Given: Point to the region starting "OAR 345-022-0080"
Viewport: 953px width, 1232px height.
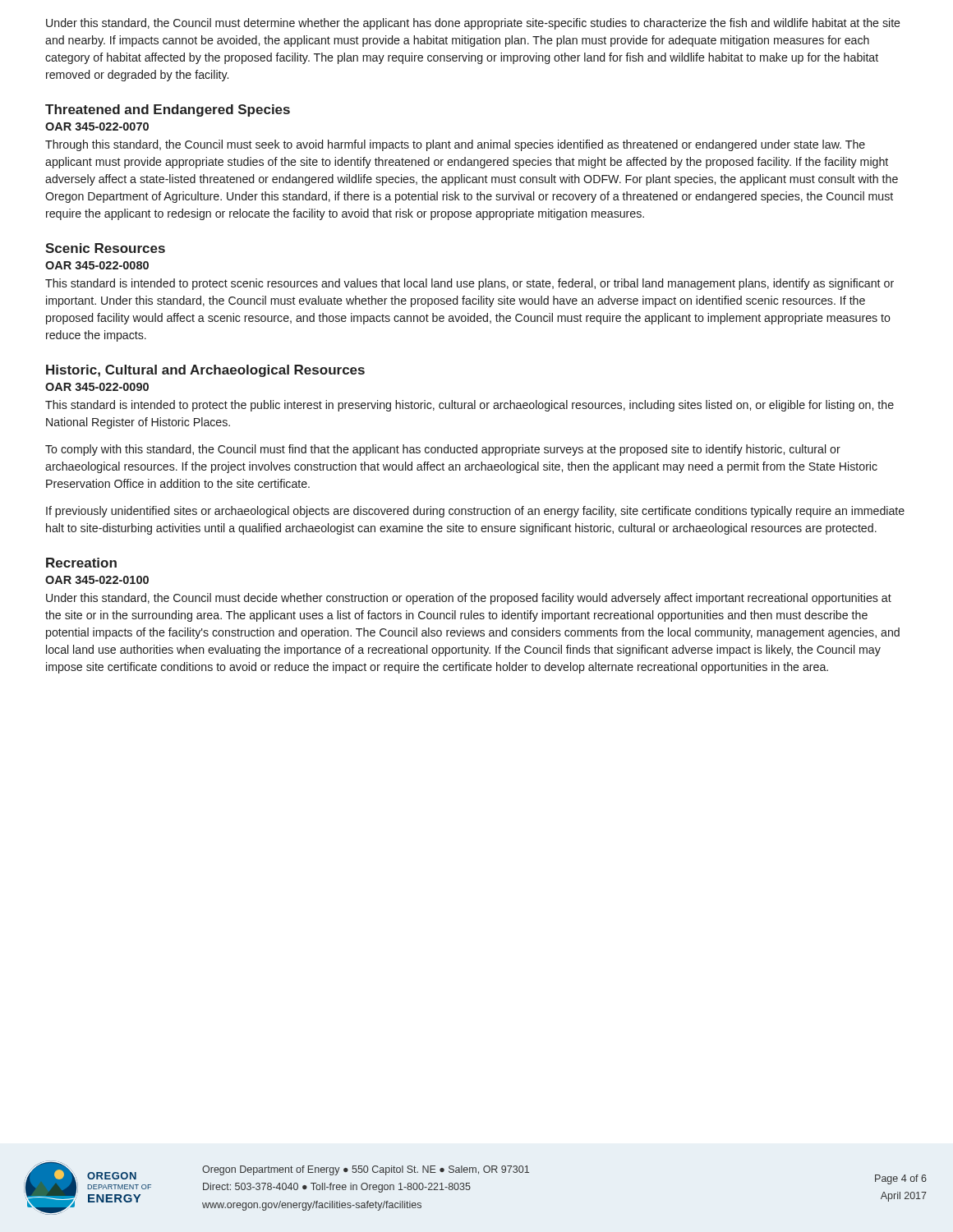Looking at the screenshot, I should (97, 265).
